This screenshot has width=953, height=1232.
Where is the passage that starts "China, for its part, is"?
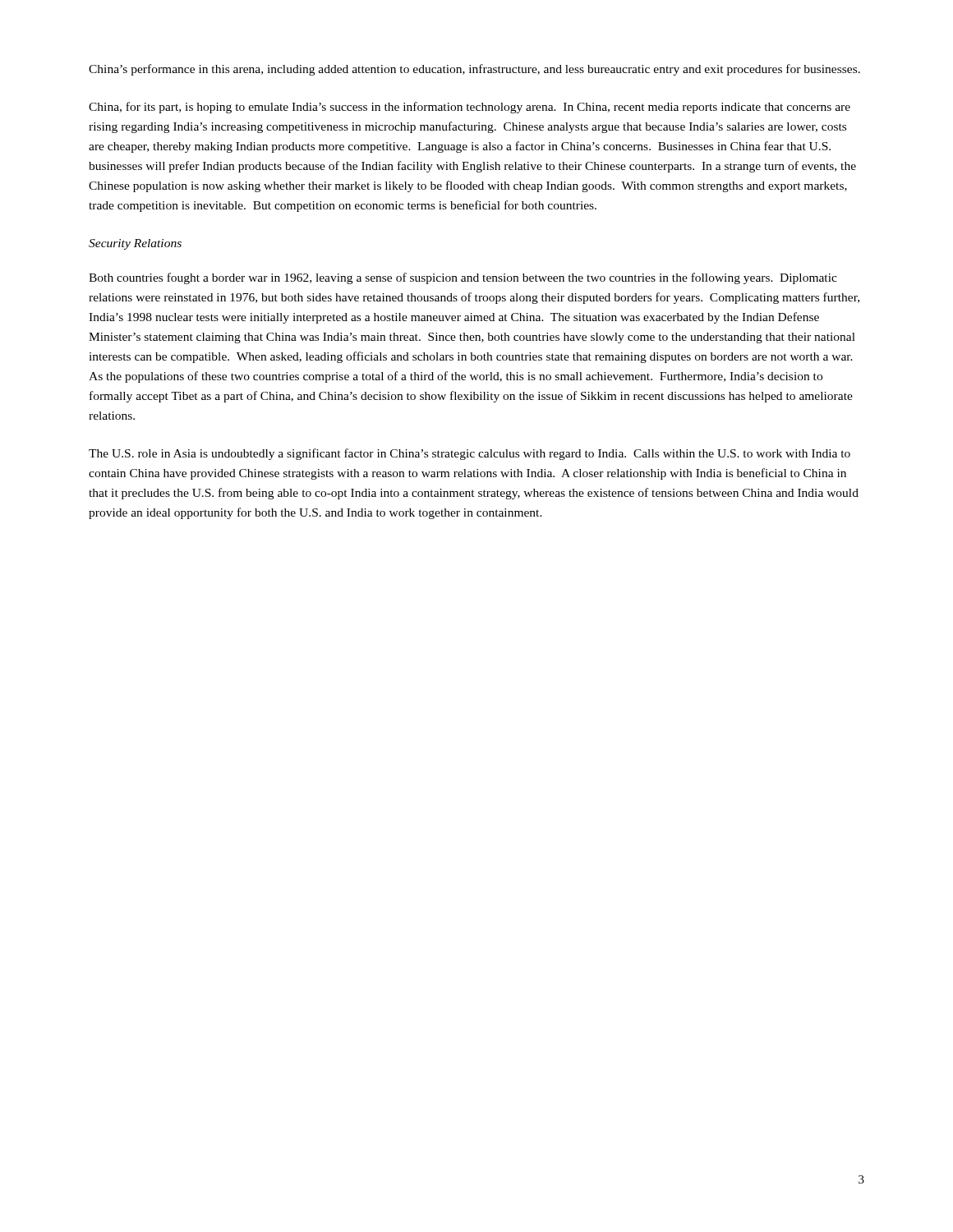point(472,156)
